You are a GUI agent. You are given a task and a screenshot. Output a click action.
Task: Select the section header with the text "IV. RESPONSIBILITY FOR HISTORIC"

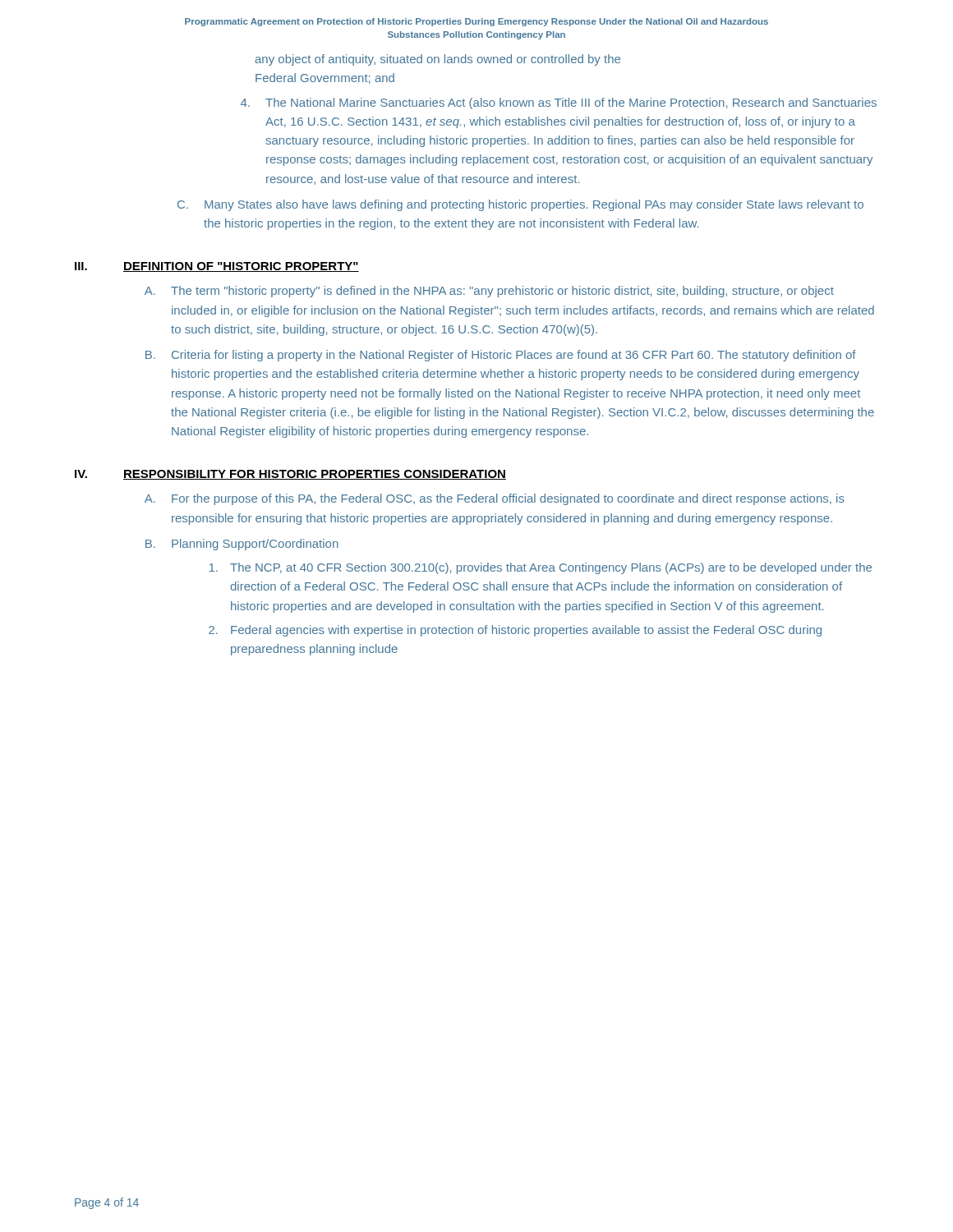point(290,474)
